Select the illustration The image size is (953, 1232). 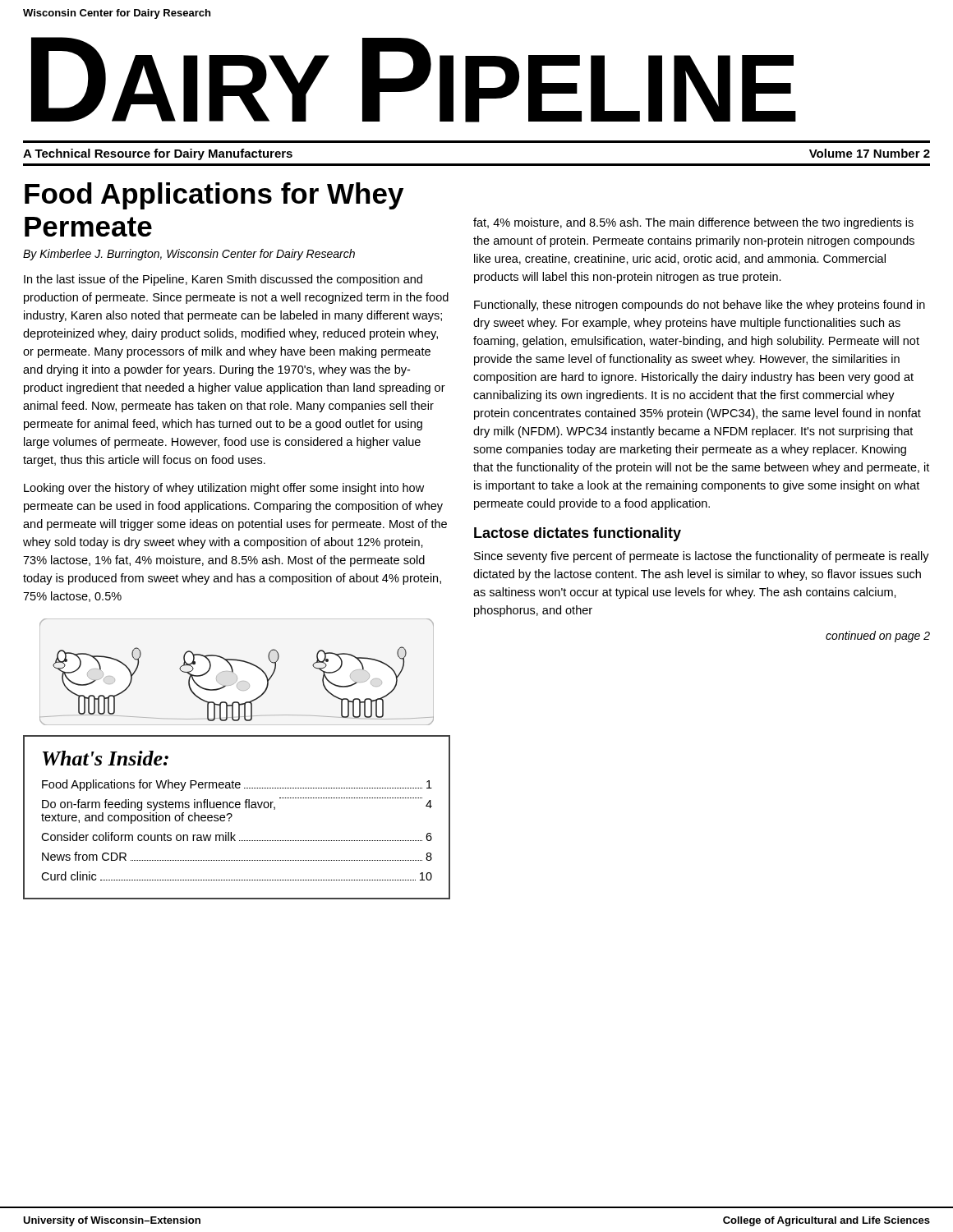tap(237, 672)
